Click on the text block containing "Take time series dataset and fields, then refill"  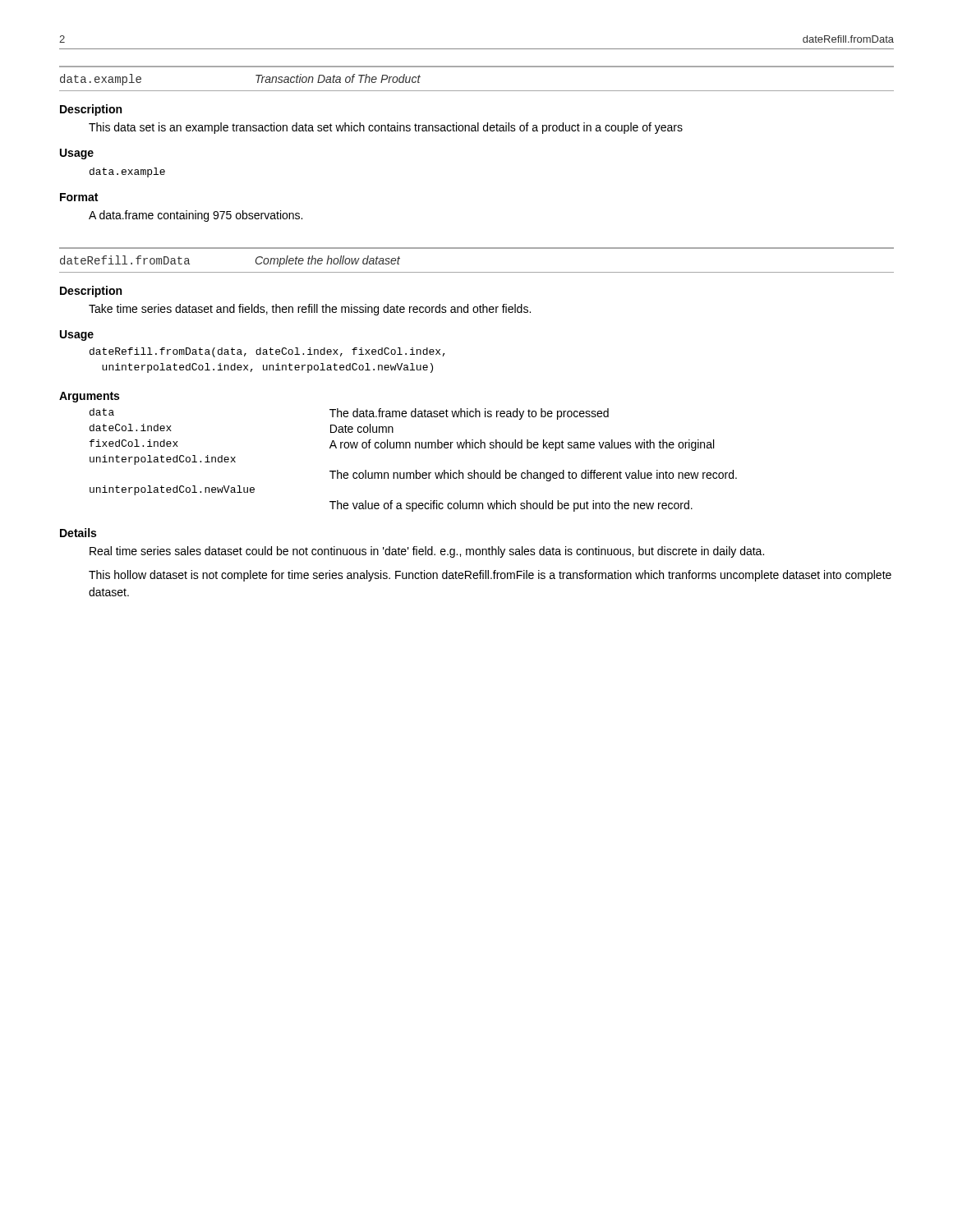pos(491,309)
